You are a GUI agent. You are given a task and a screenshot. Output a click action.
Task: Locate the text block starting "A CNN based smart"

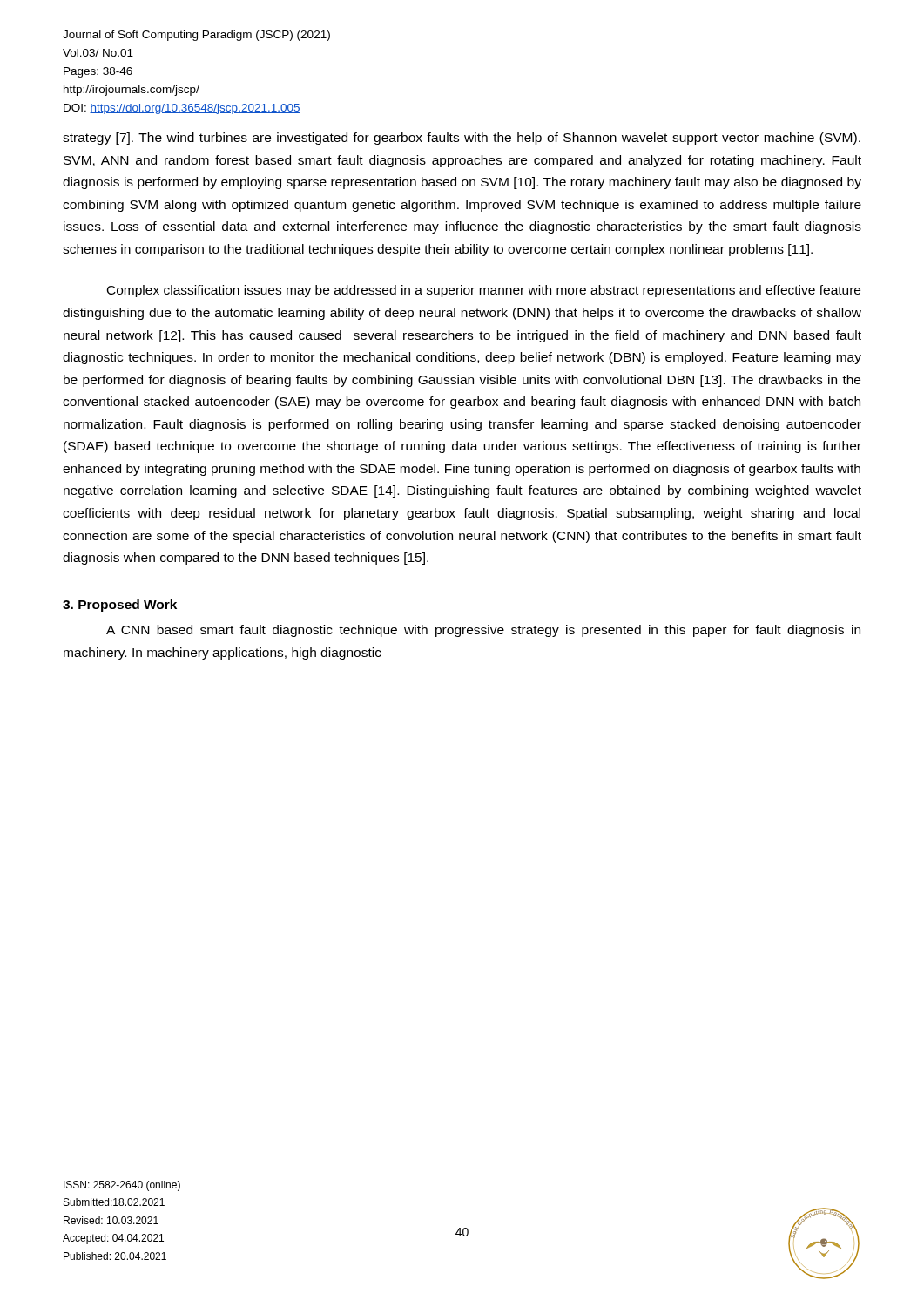pos(462,641)
